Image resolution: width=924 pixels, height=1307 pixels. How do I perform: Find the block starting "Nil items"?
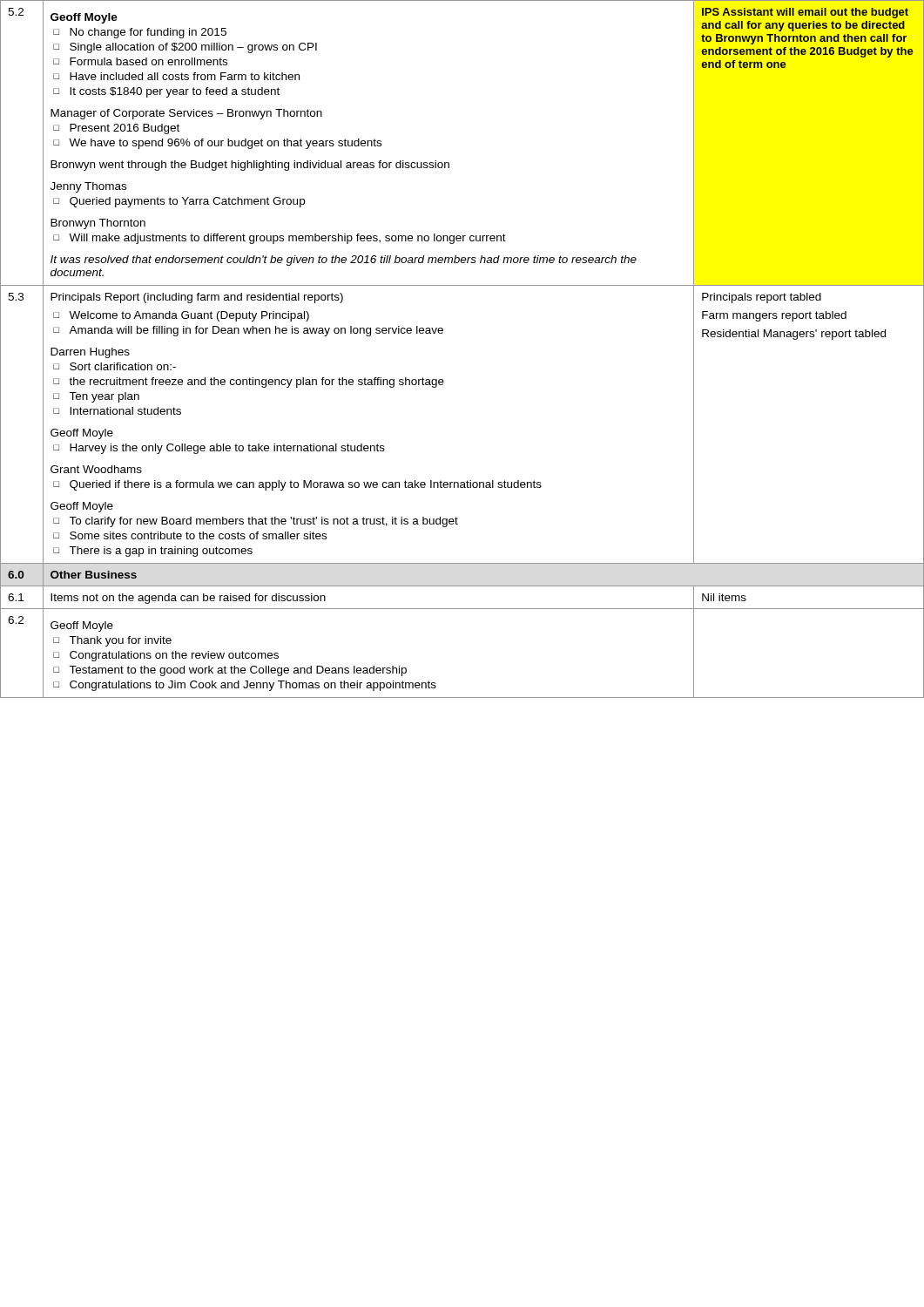click(x=724, y=597)
